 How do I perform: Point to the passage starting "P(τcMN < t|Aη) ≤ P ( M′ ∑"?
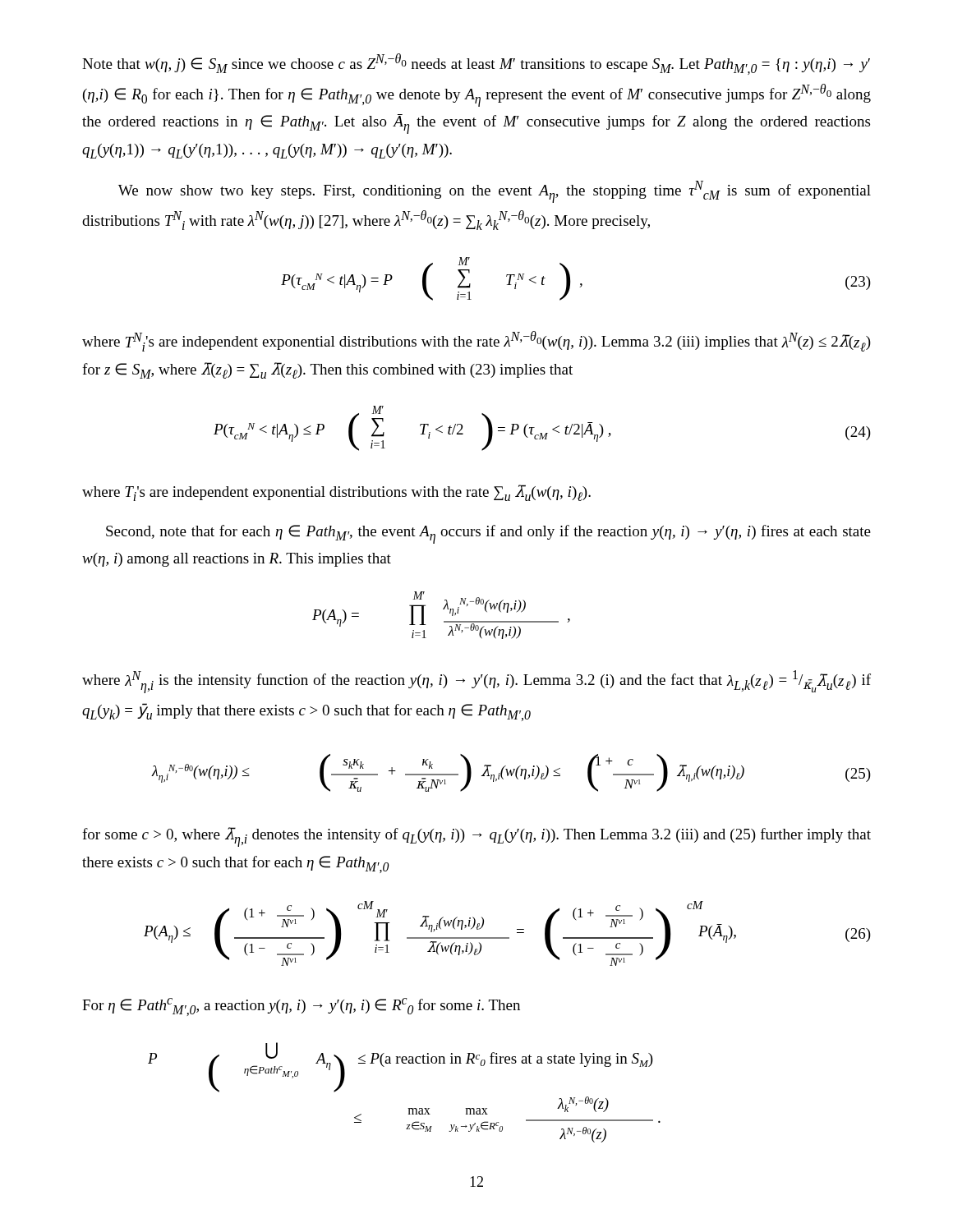point(530,432)
